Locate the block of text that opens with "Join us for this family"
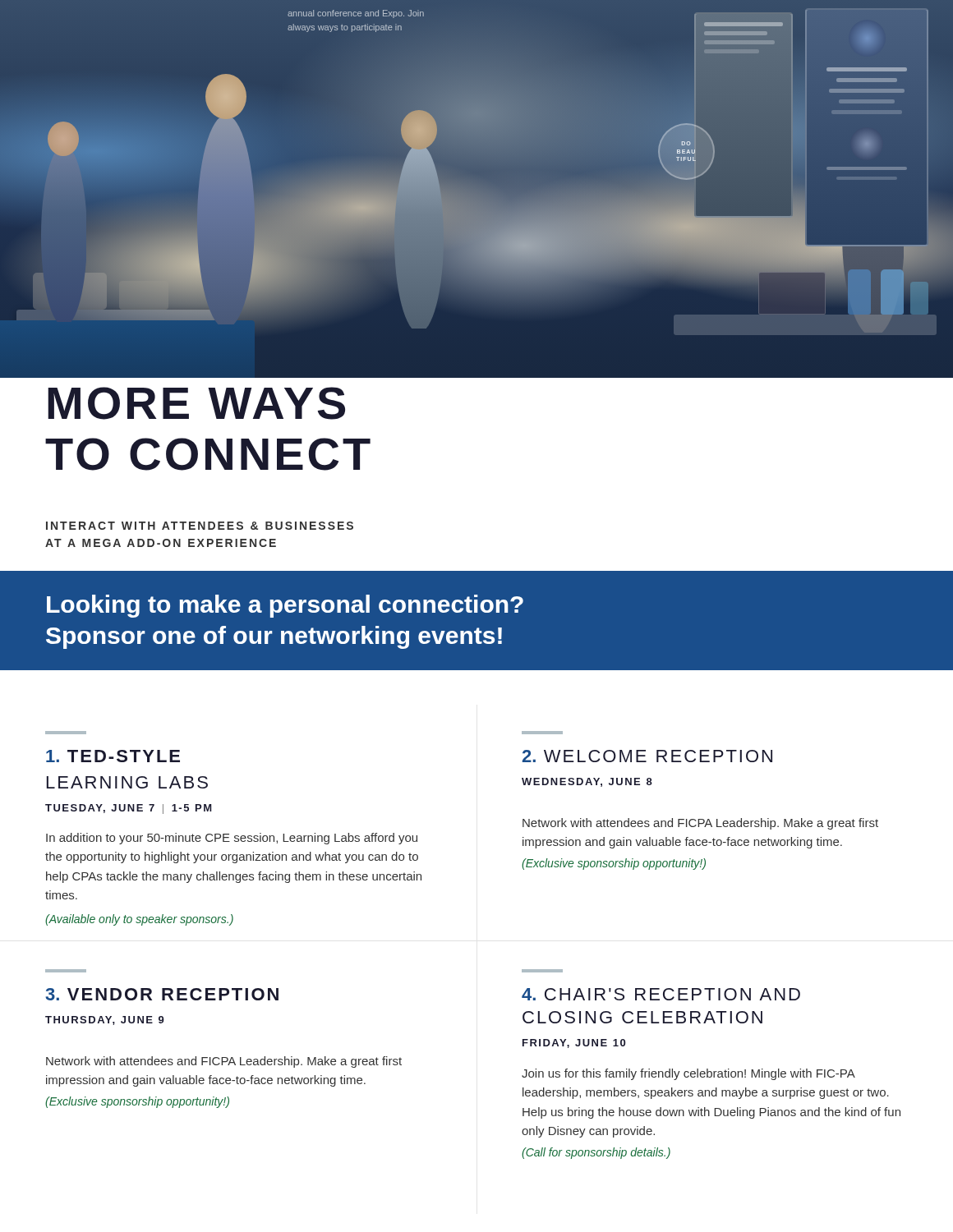Image resolution: width=953 pixels, height=1232 pixels. [x=717, y=1111]
